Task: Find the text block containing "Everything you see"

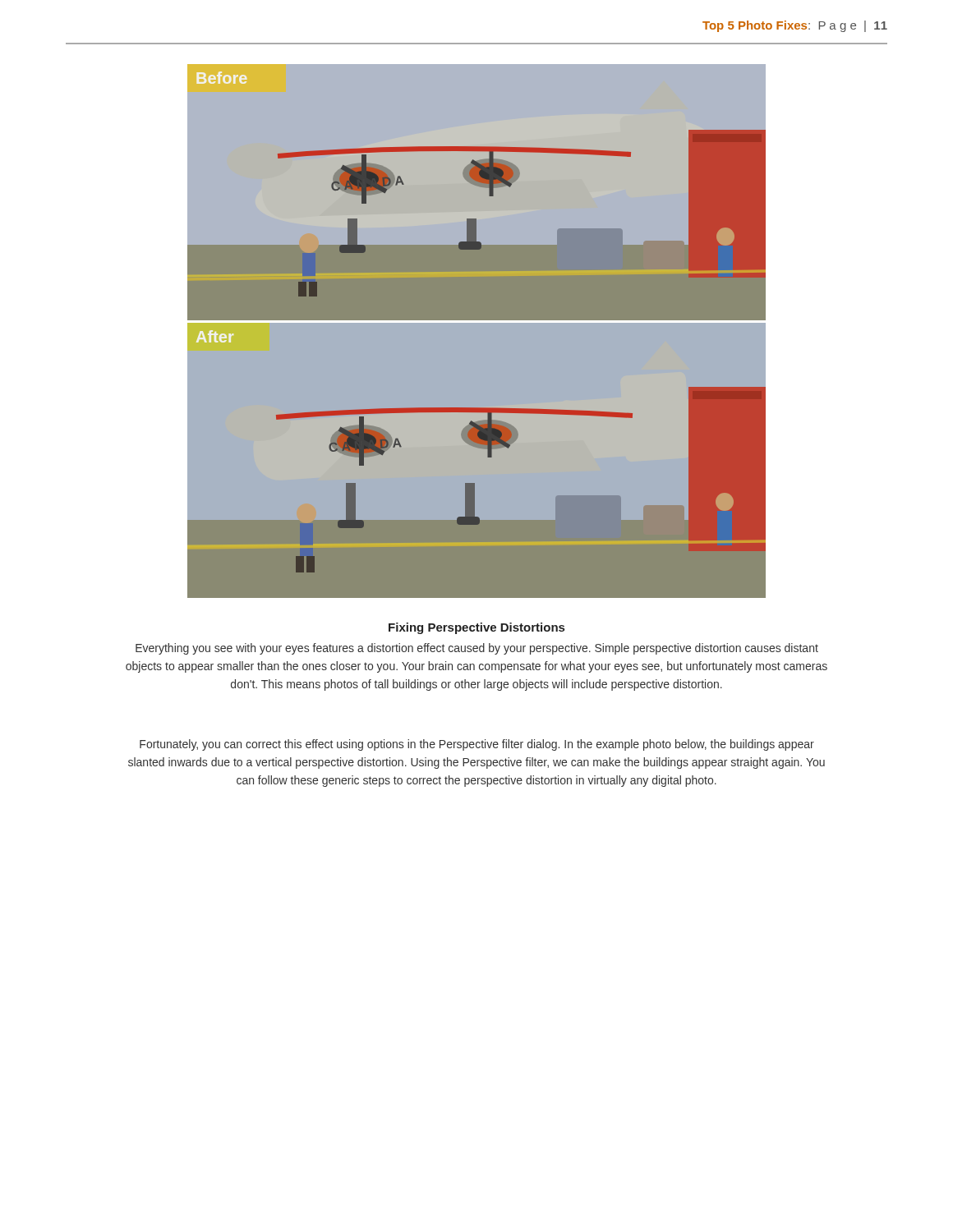Action: (x=476, y=666)
